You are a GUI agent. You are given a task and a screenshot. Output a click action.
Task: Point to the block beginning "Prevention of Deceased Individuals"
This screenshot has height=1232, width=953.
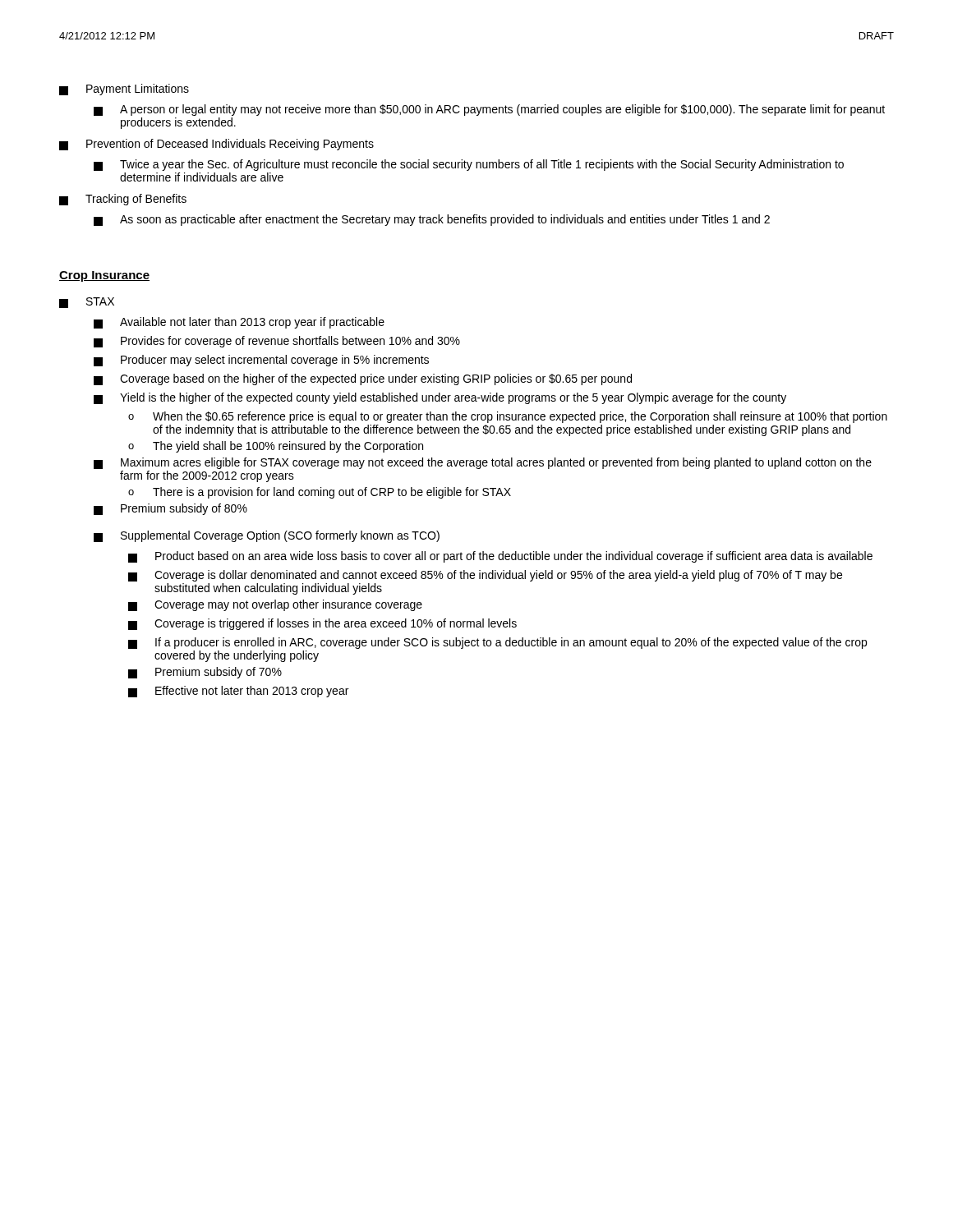point(216,145)
